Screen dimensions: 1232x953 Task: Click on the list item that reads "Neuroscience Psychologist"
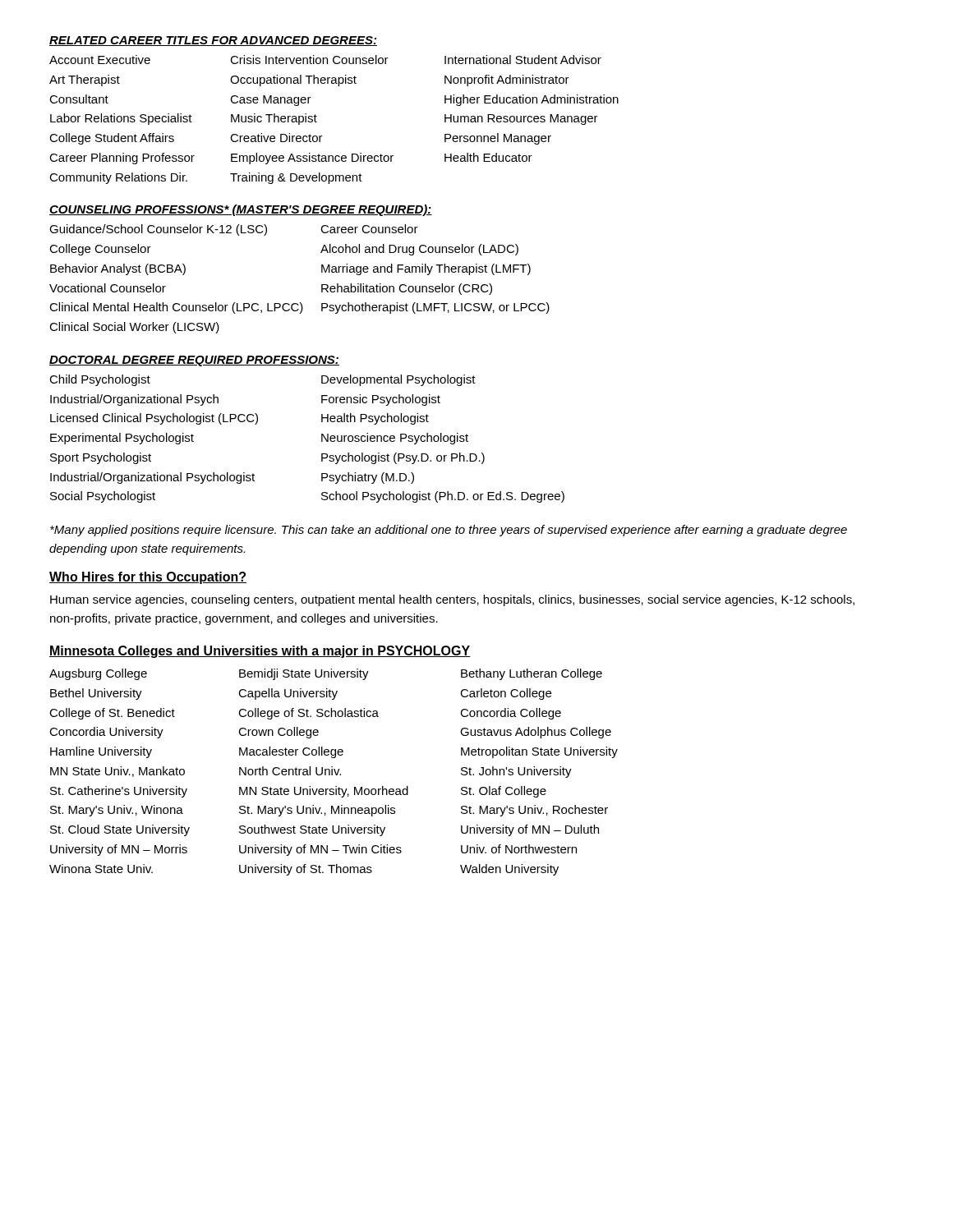coord(394,437)
